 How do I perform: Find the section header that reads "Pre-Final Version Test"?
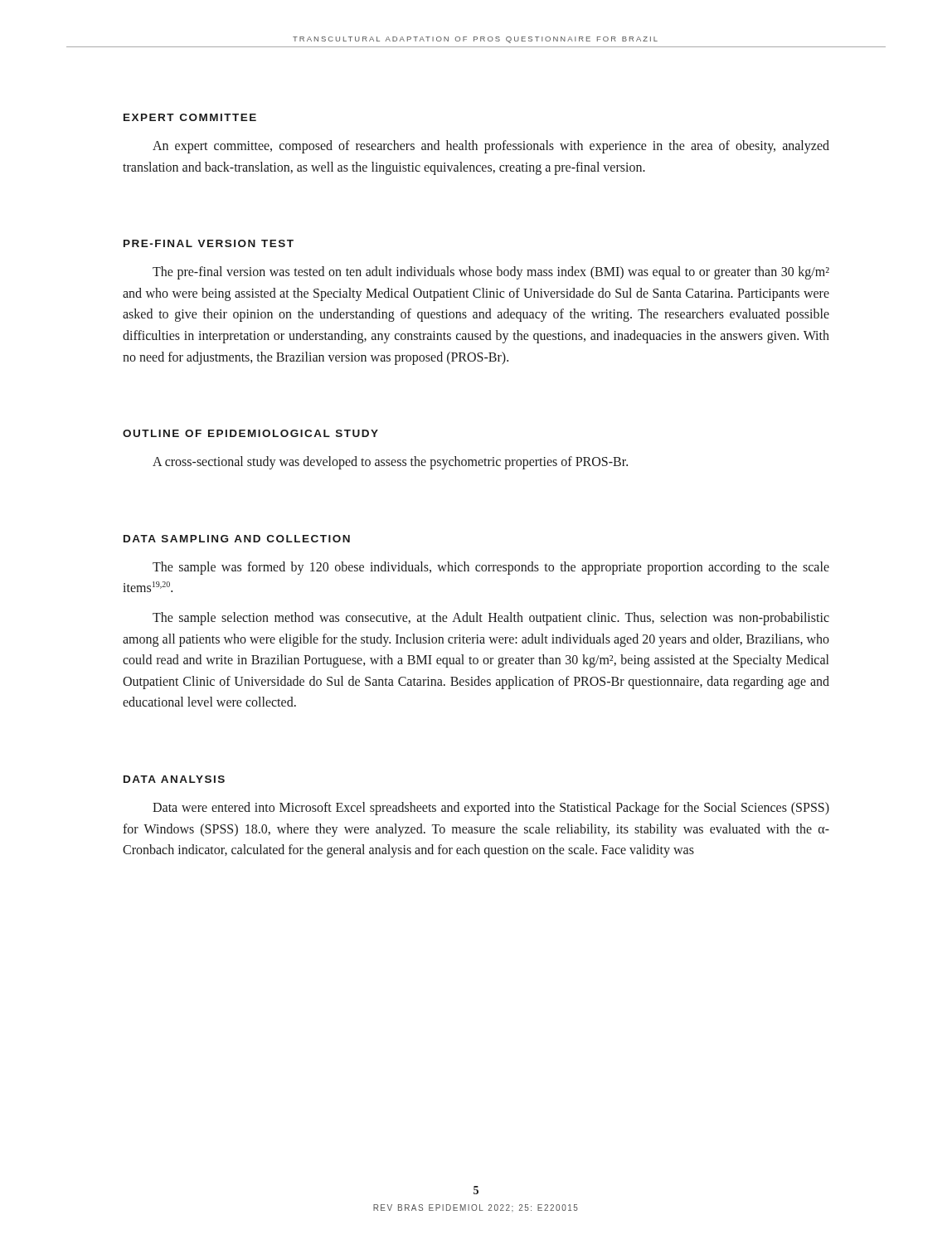coord(209,244)
